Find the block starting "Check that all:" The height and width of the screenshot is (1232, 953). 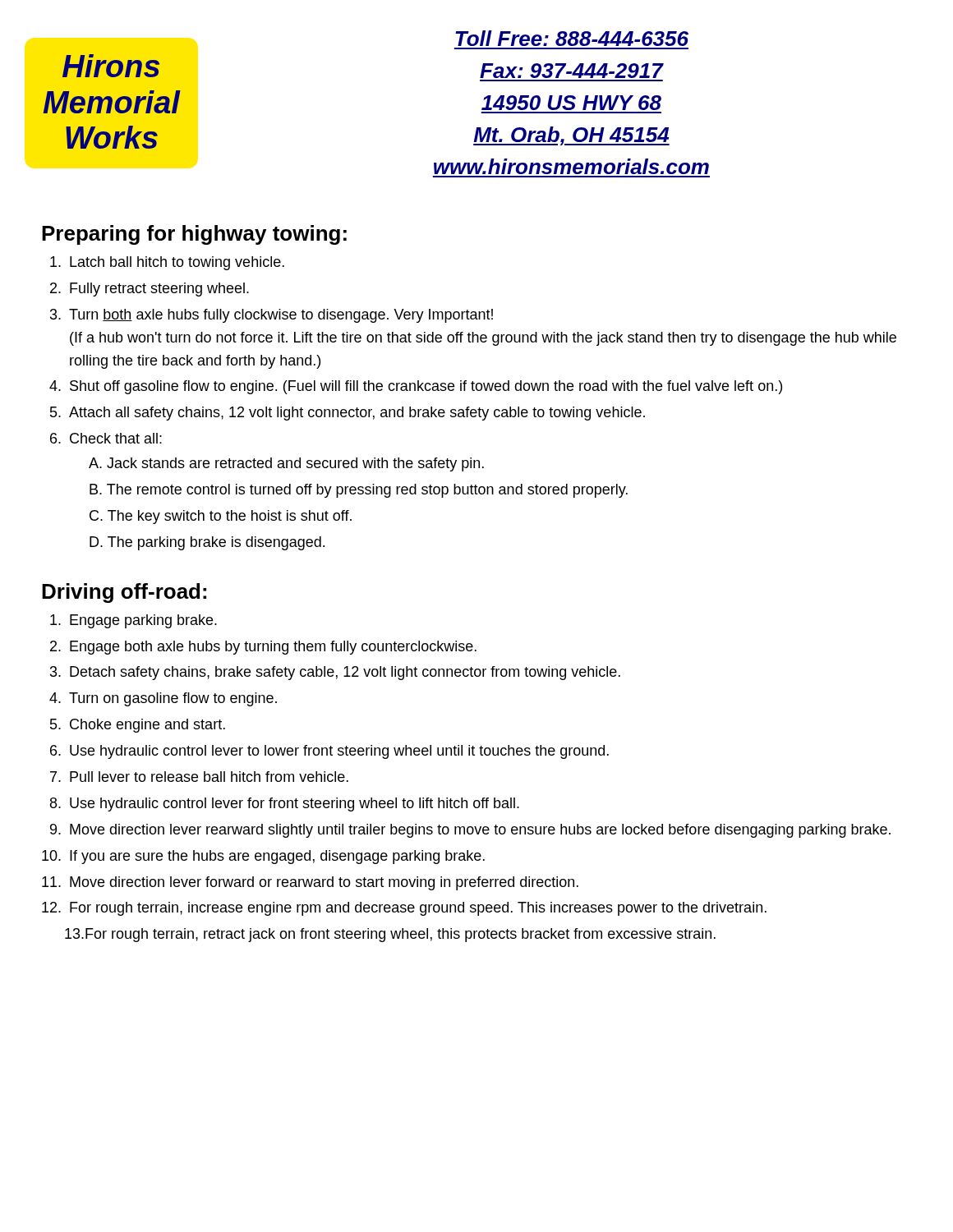[490, 492]
